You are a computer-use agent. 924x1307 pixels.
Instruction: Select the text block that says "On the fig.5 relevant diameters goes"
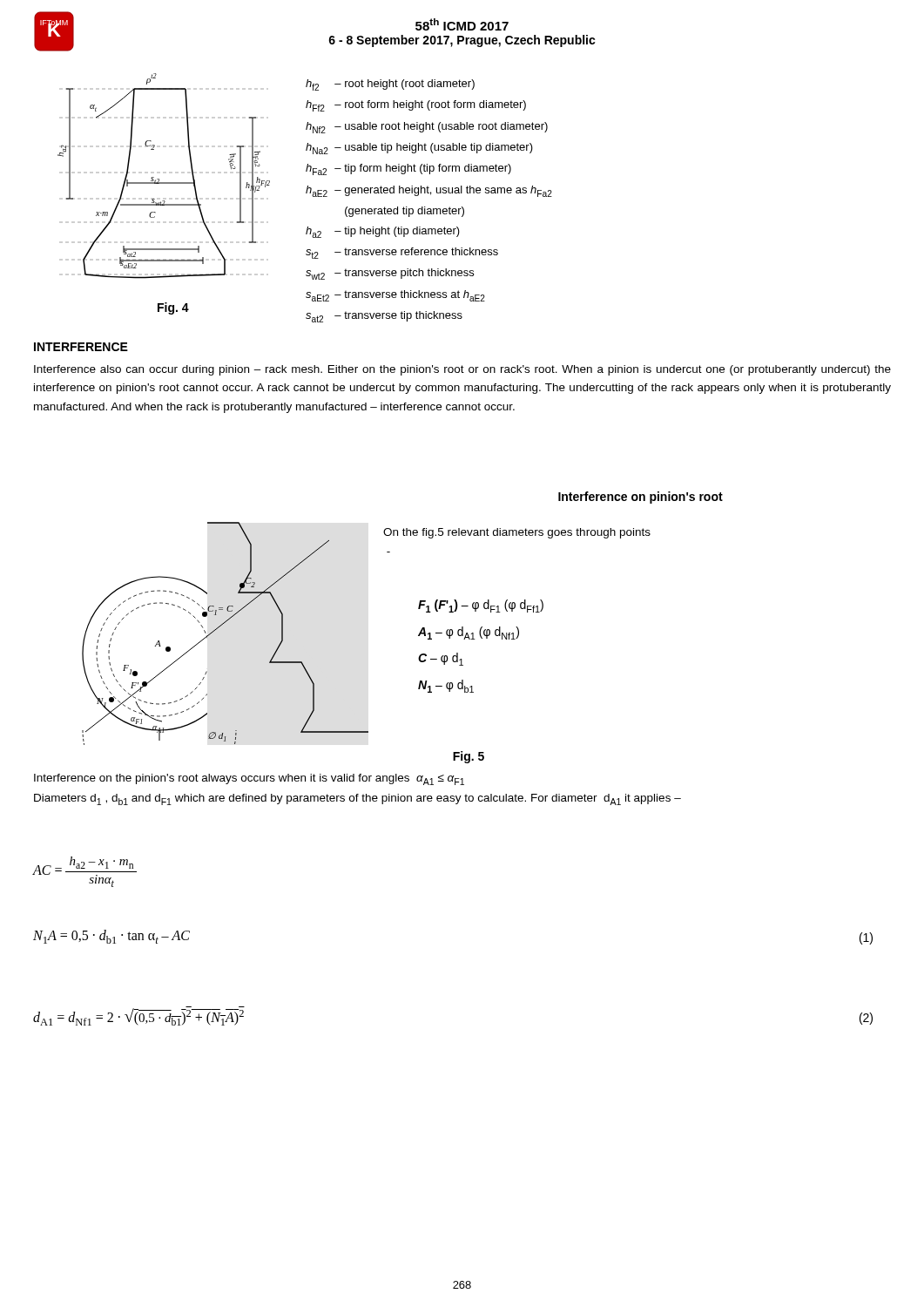(x=517, y=541)
